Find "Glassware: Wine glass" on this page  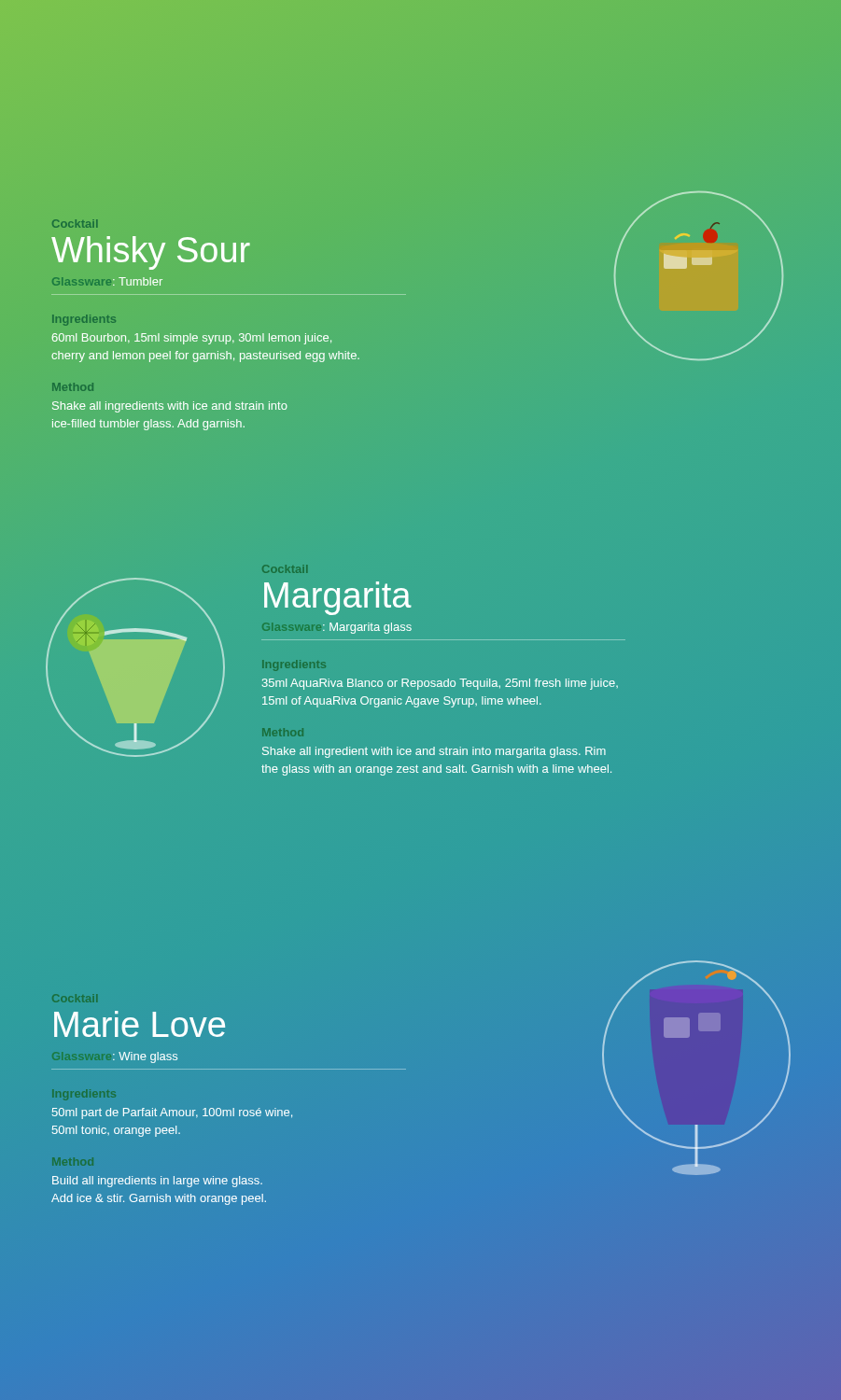[229, 1059]
